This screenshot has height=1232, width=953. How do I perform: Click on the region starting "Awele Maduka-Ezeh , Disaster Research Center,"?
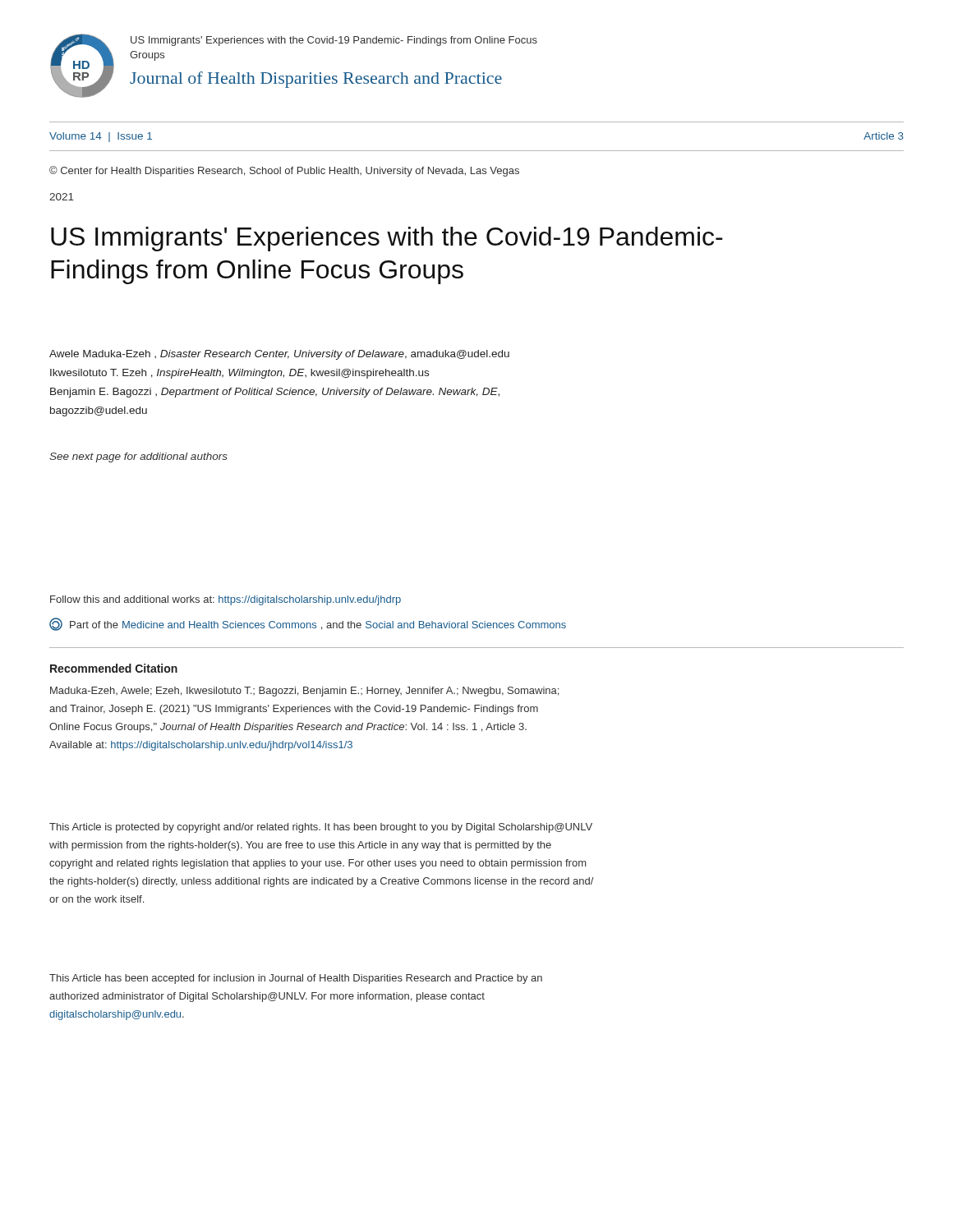(280, 354)
